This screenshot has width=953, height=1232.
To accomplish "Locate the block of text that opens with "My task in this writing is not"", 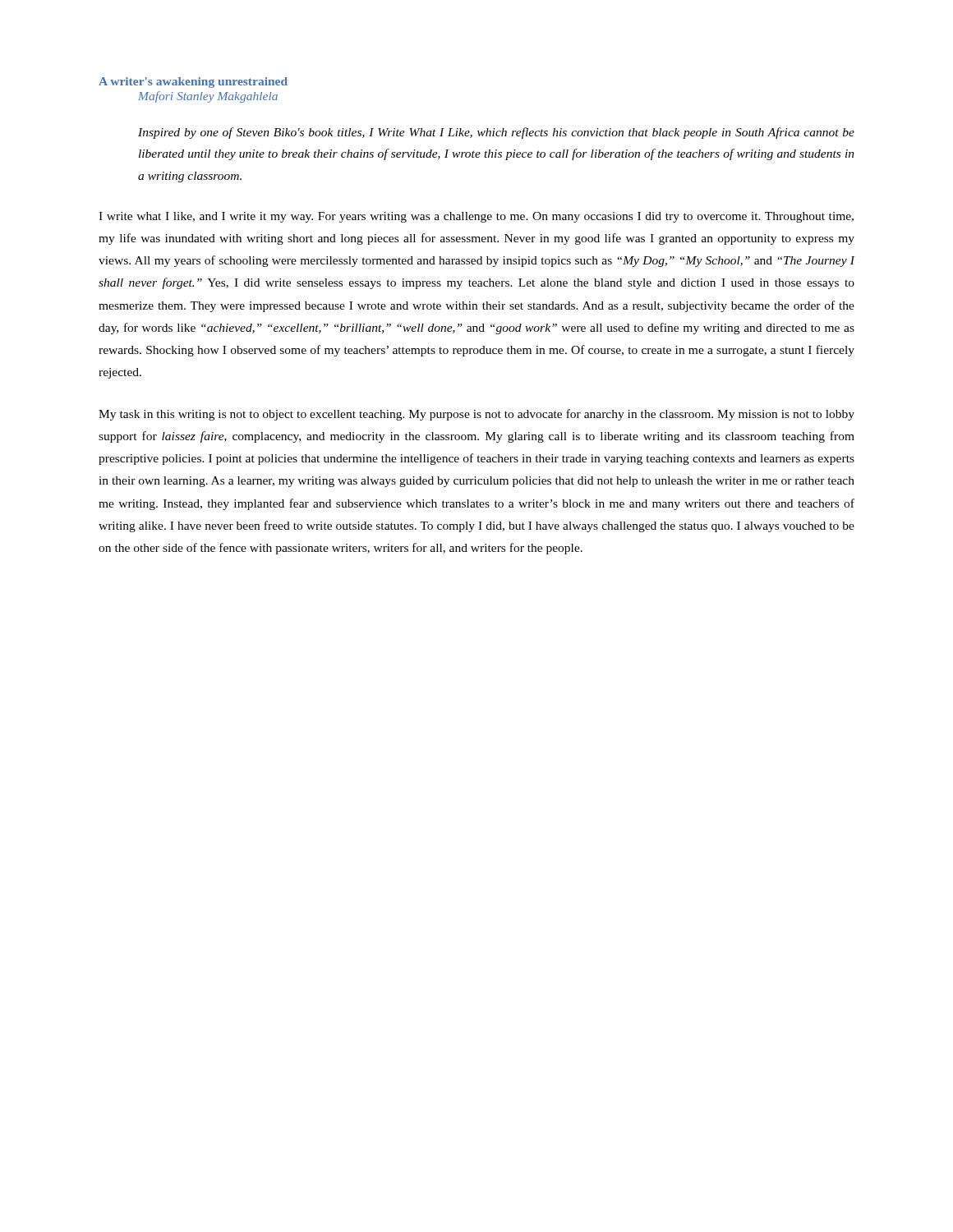I will 476,480.
